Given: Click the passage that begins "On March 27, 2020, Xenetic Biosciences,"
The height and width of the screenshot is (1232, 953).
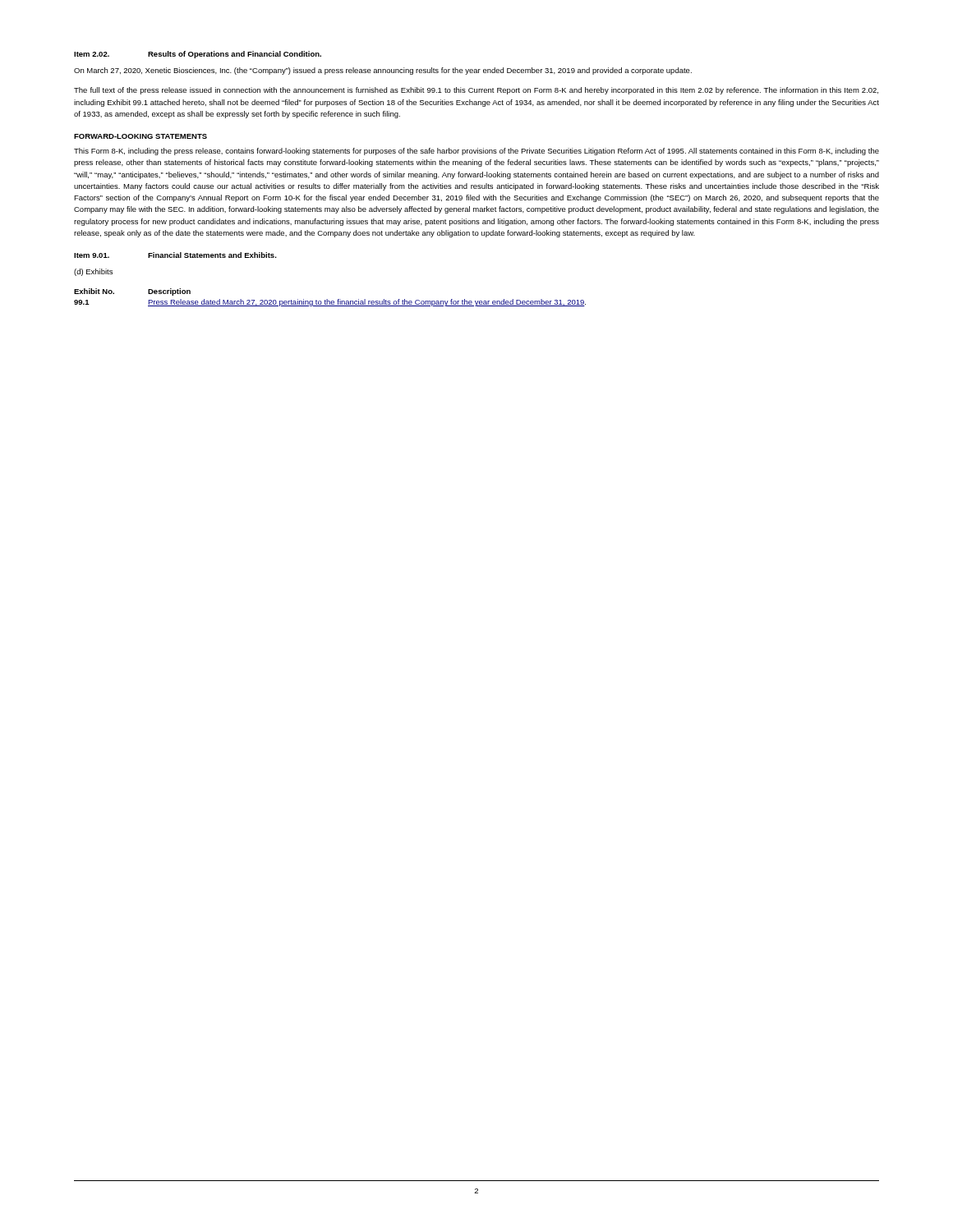Looking at the screenshot, I should [476, 71].
